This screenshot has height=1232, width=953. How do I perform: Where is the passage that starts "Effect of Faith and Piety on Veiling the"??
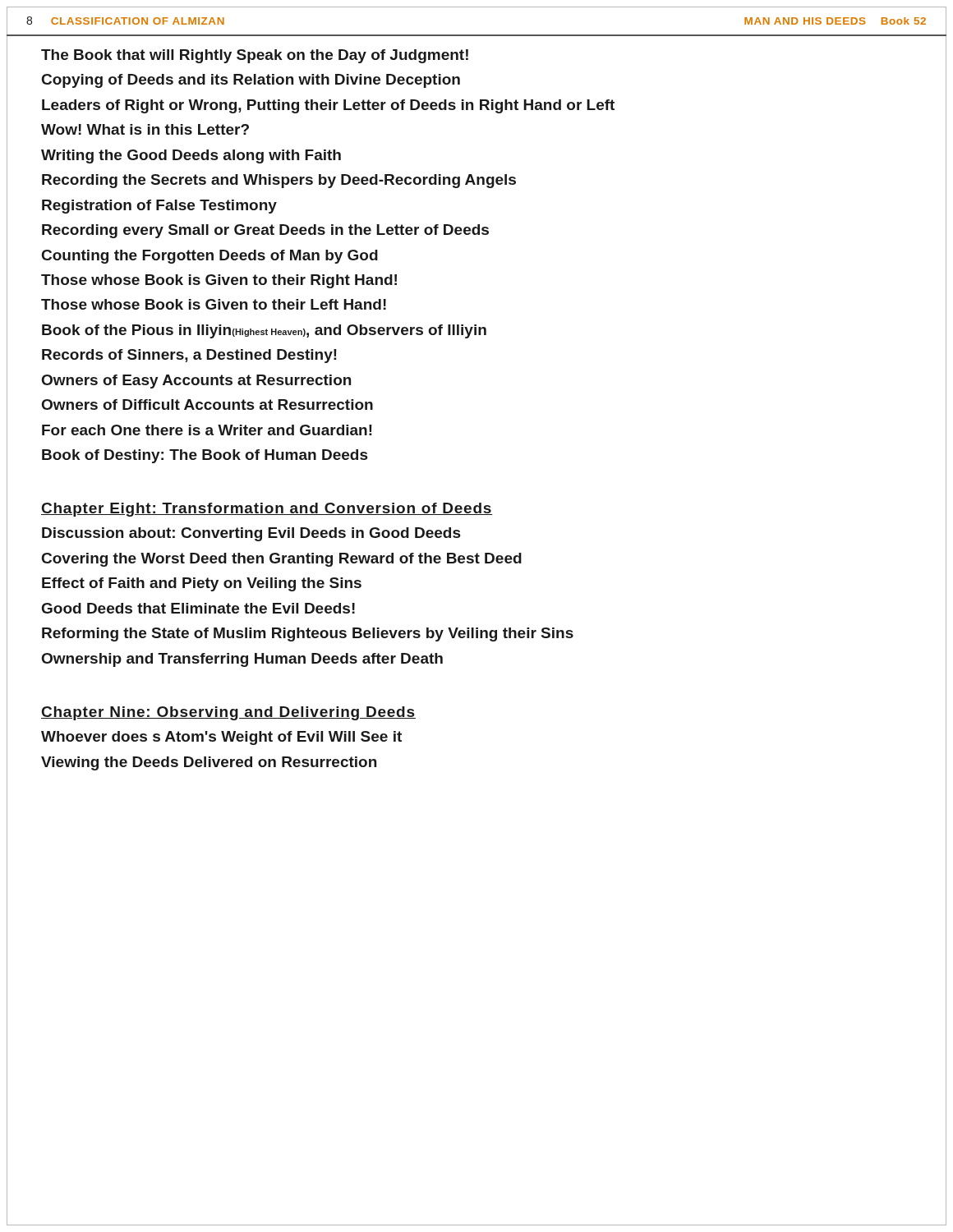(202, 583)
